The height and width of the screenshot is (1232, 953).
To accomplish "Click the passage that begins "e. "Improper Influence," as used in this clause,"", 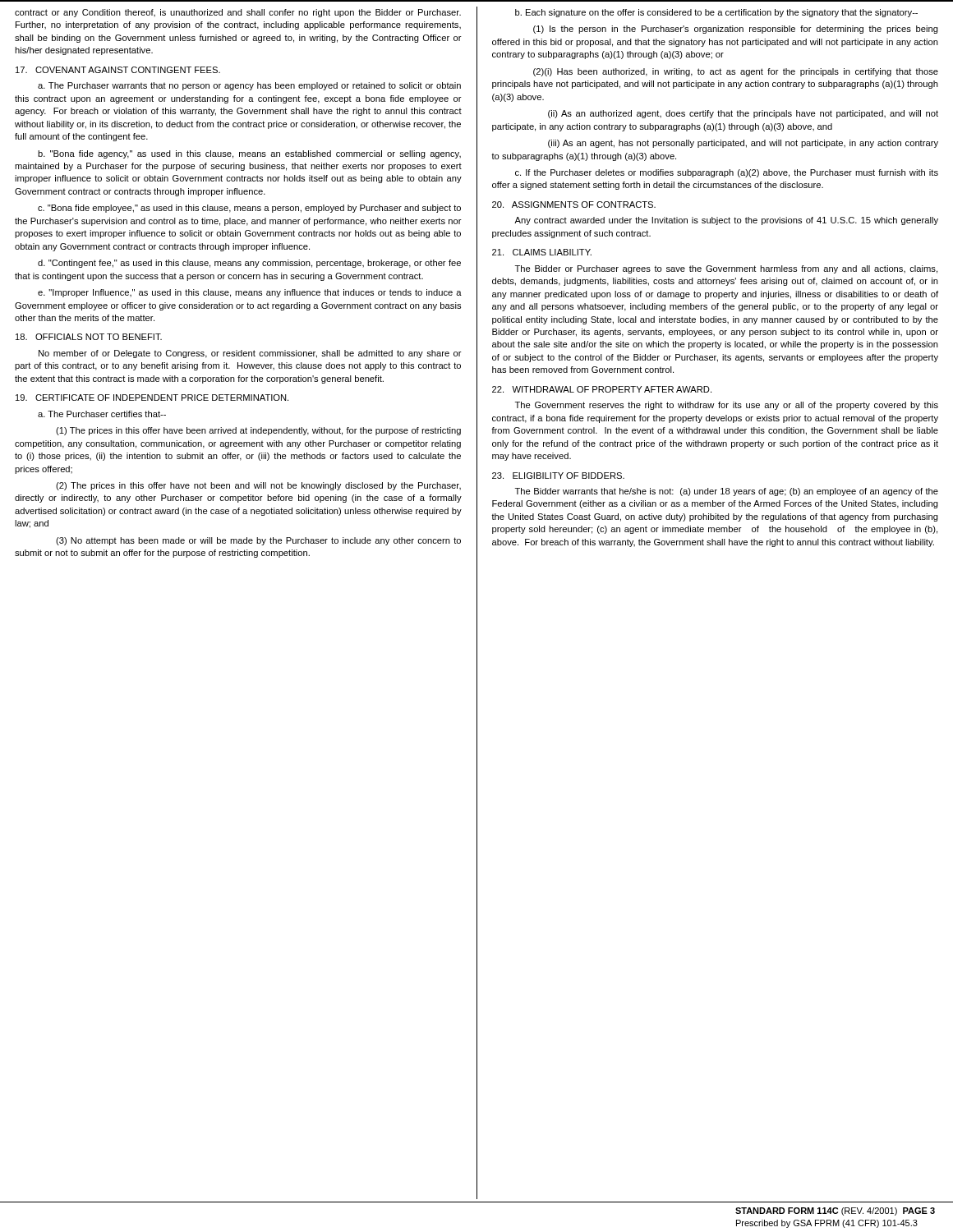I will pos(238,306).
